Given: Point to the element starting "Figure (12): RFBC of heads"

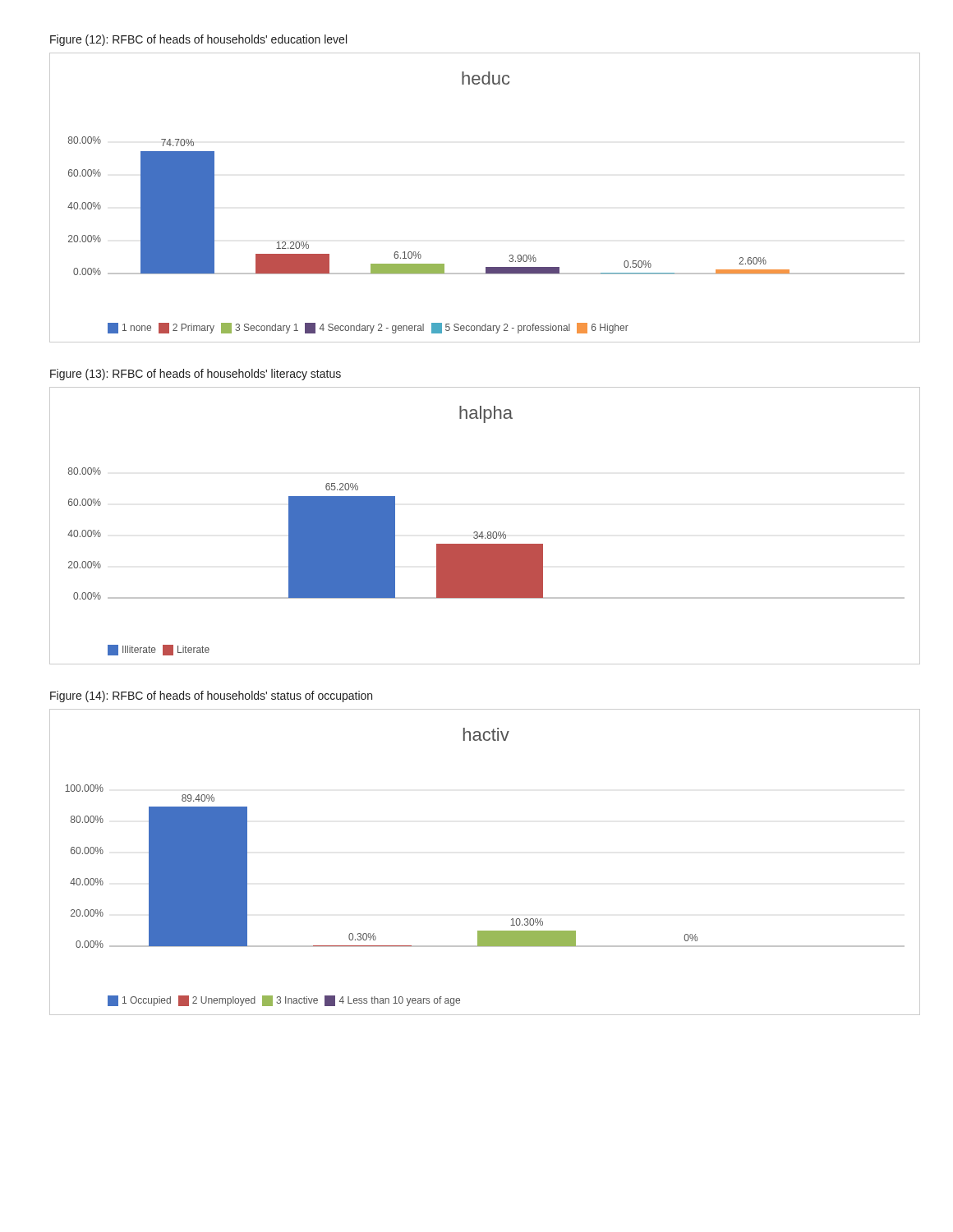Looking at the screenshot, I should 198,39.
